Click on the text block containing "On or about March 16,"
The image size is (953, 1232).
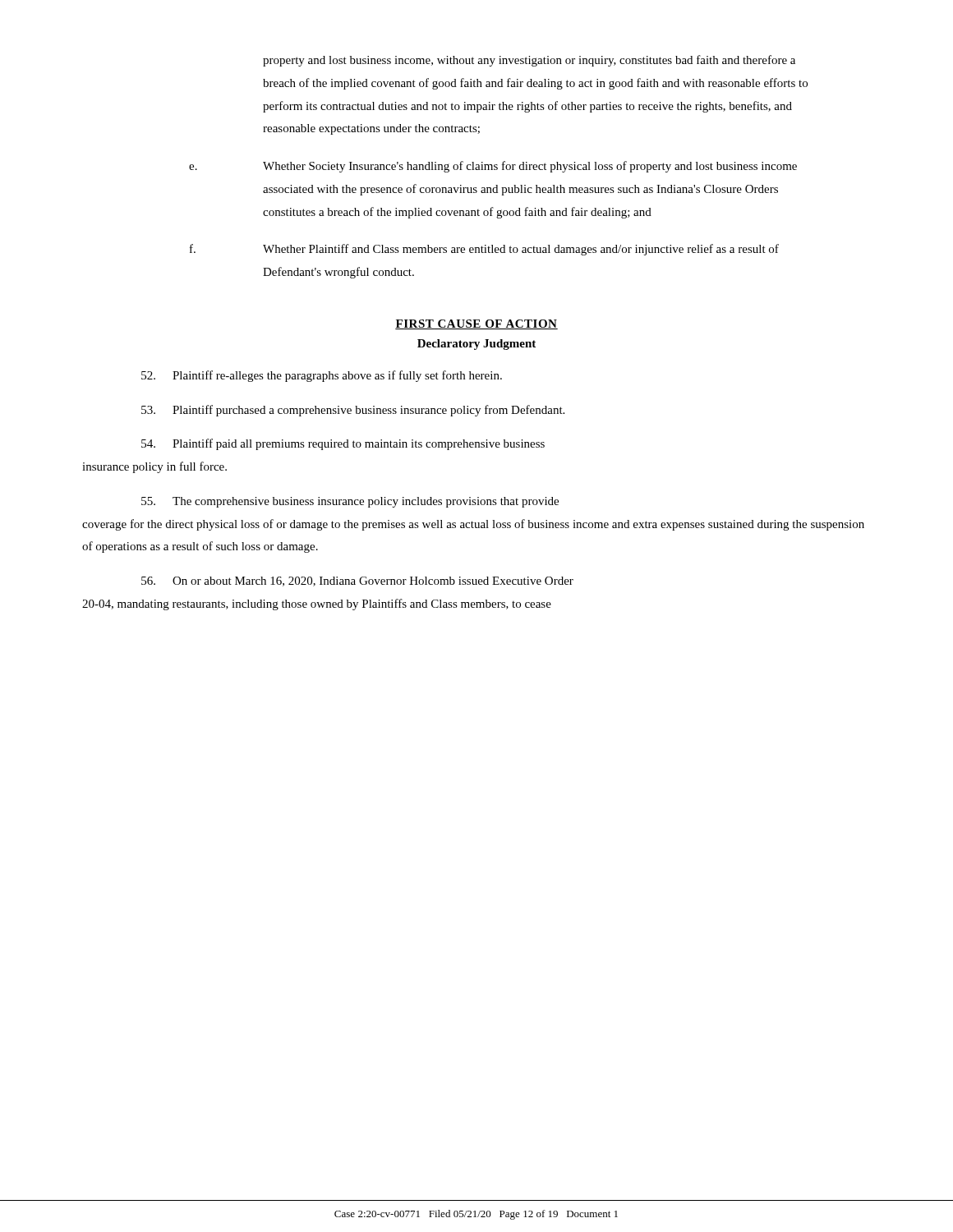(476, 593)
